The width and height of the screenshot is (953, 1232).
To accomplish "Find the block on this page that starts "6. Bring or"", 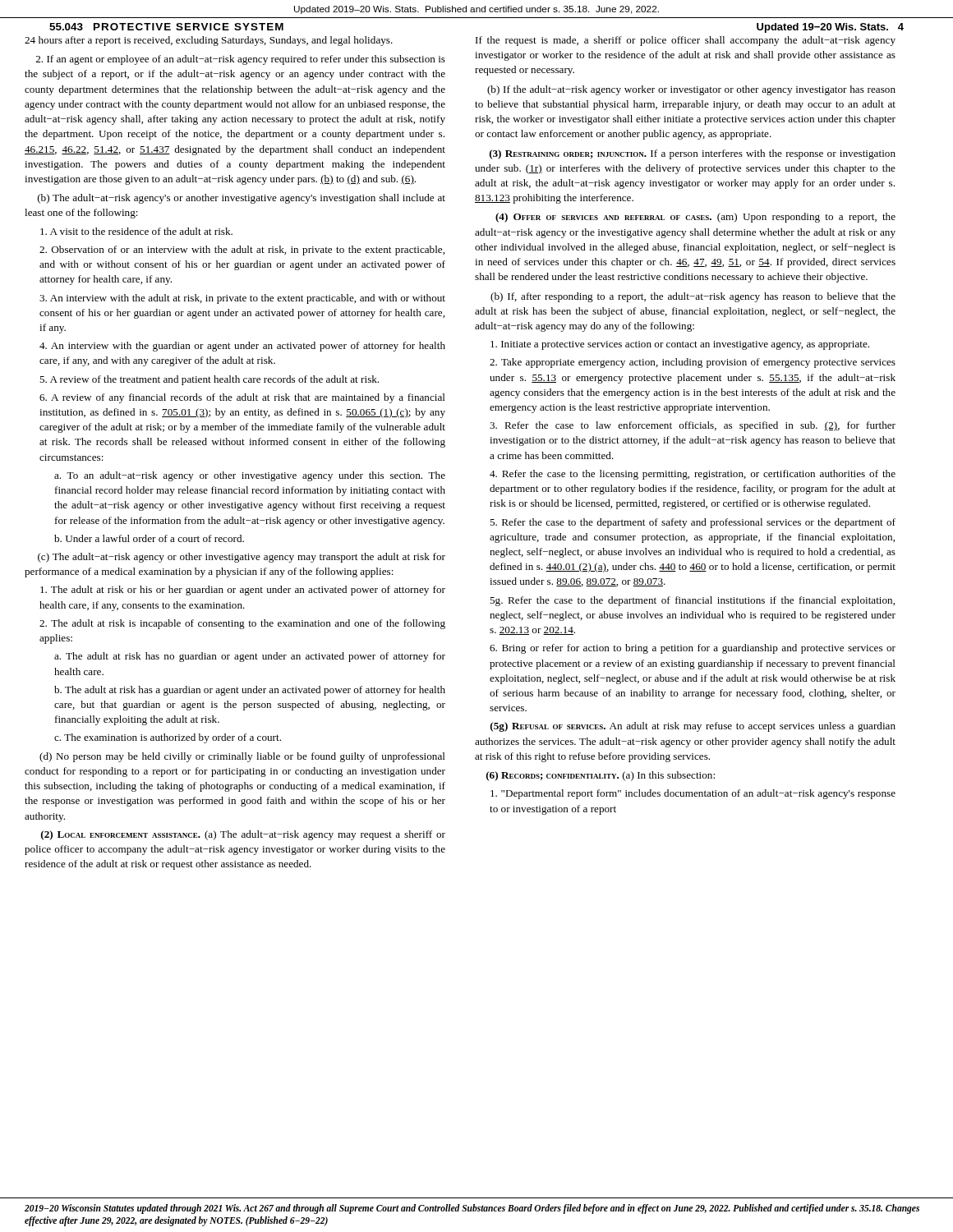I will (693, 678).
